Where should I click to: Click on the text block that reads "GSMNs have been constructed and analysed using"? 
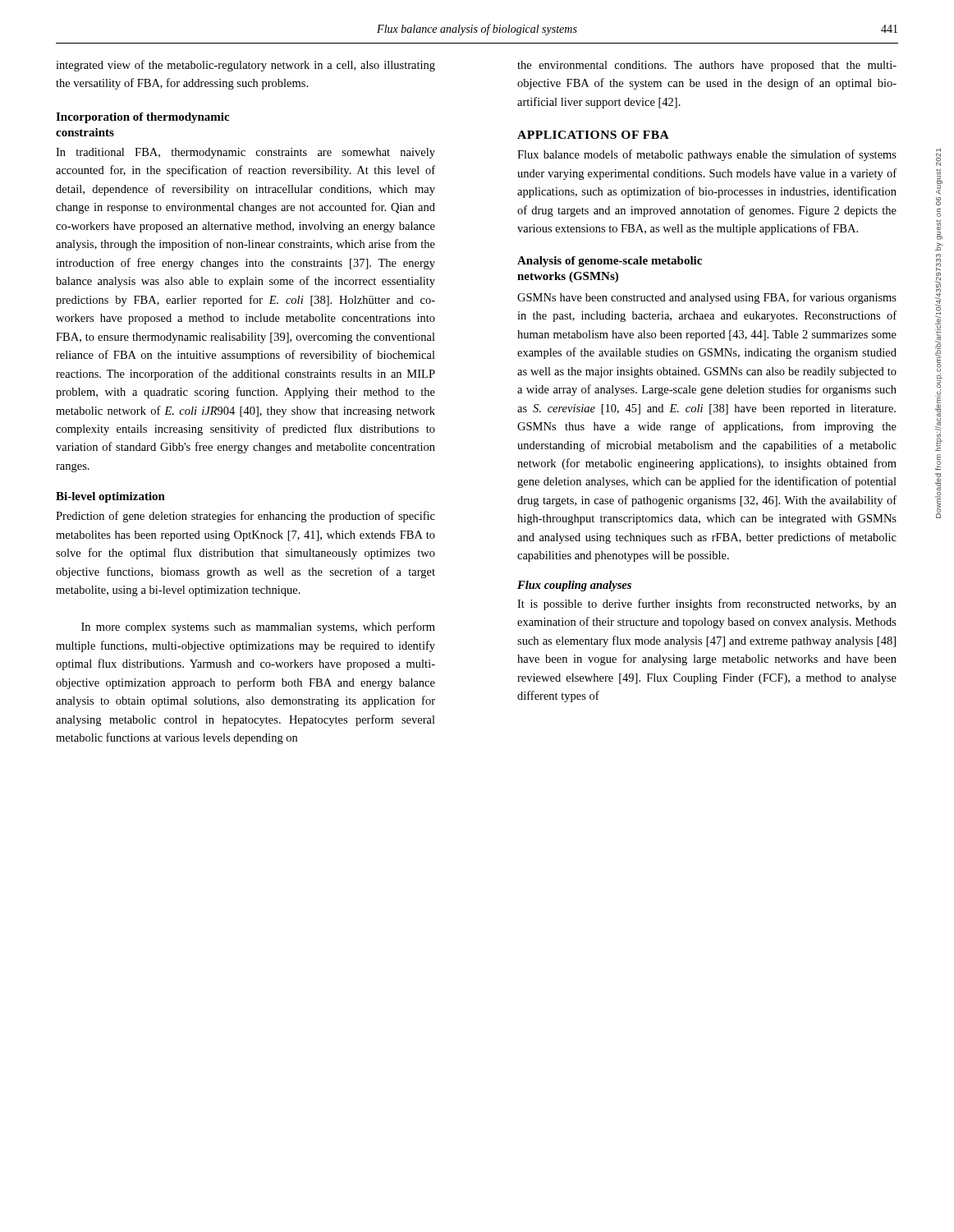tap(707, 426)
